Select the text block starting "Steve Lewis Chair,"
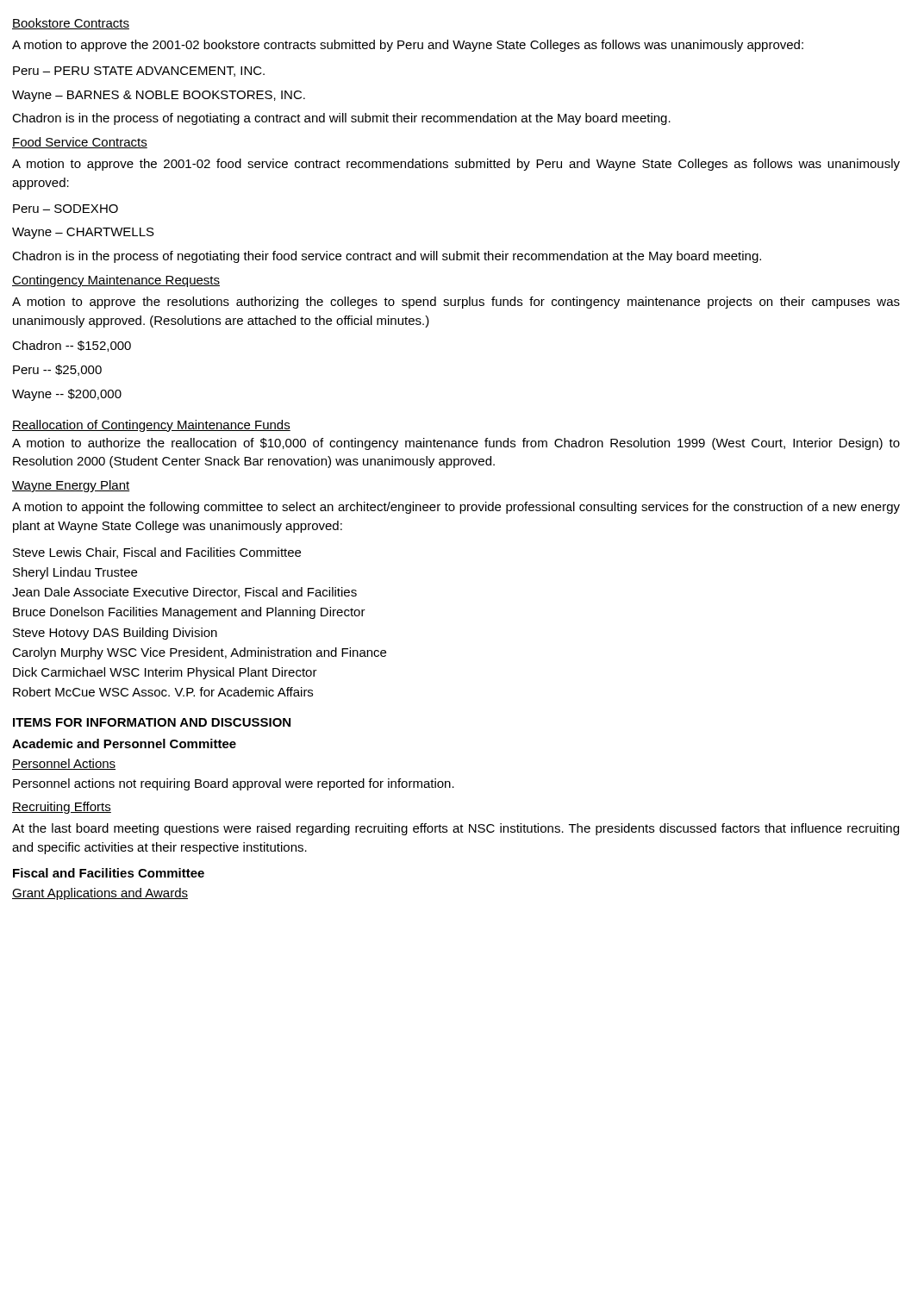924x1293 pixels. 200,622
